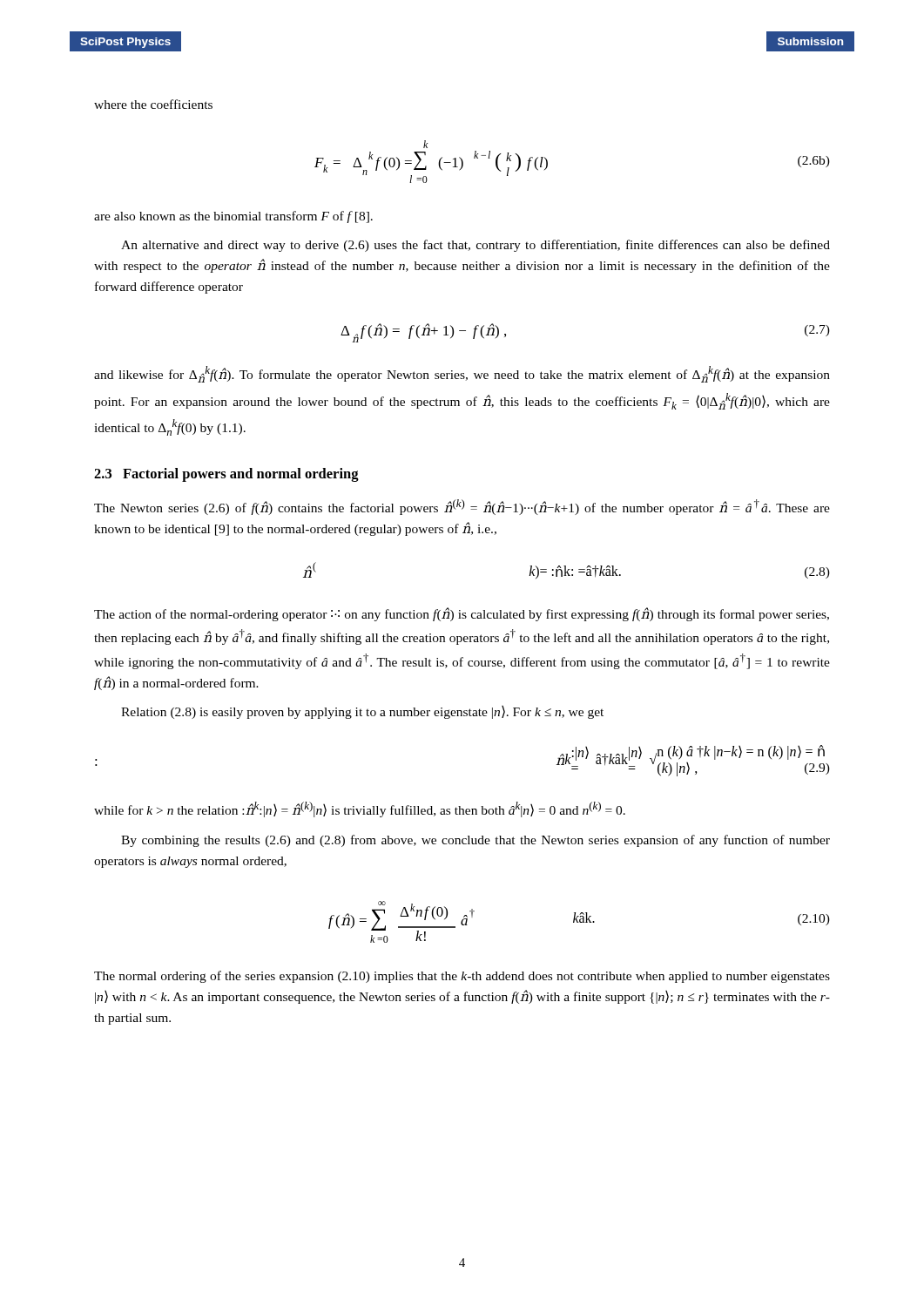Point to the block beginning "The action of the normal-ordering operator ∶·∶ on"
The width and height of the screenshot is (924, 1307).
click(x=462, y=663)
